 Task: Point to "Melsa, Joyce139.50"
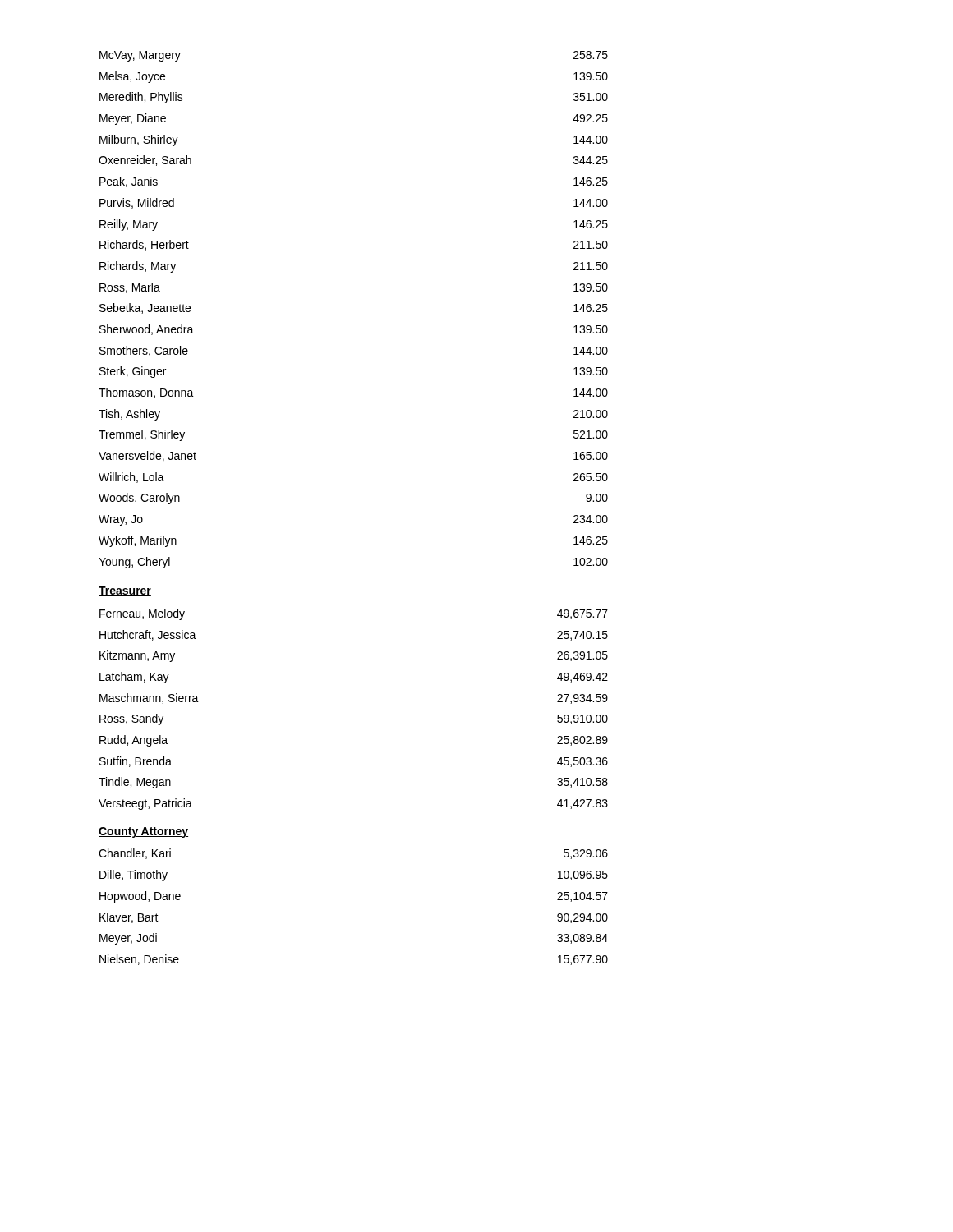tap(127, 77)
